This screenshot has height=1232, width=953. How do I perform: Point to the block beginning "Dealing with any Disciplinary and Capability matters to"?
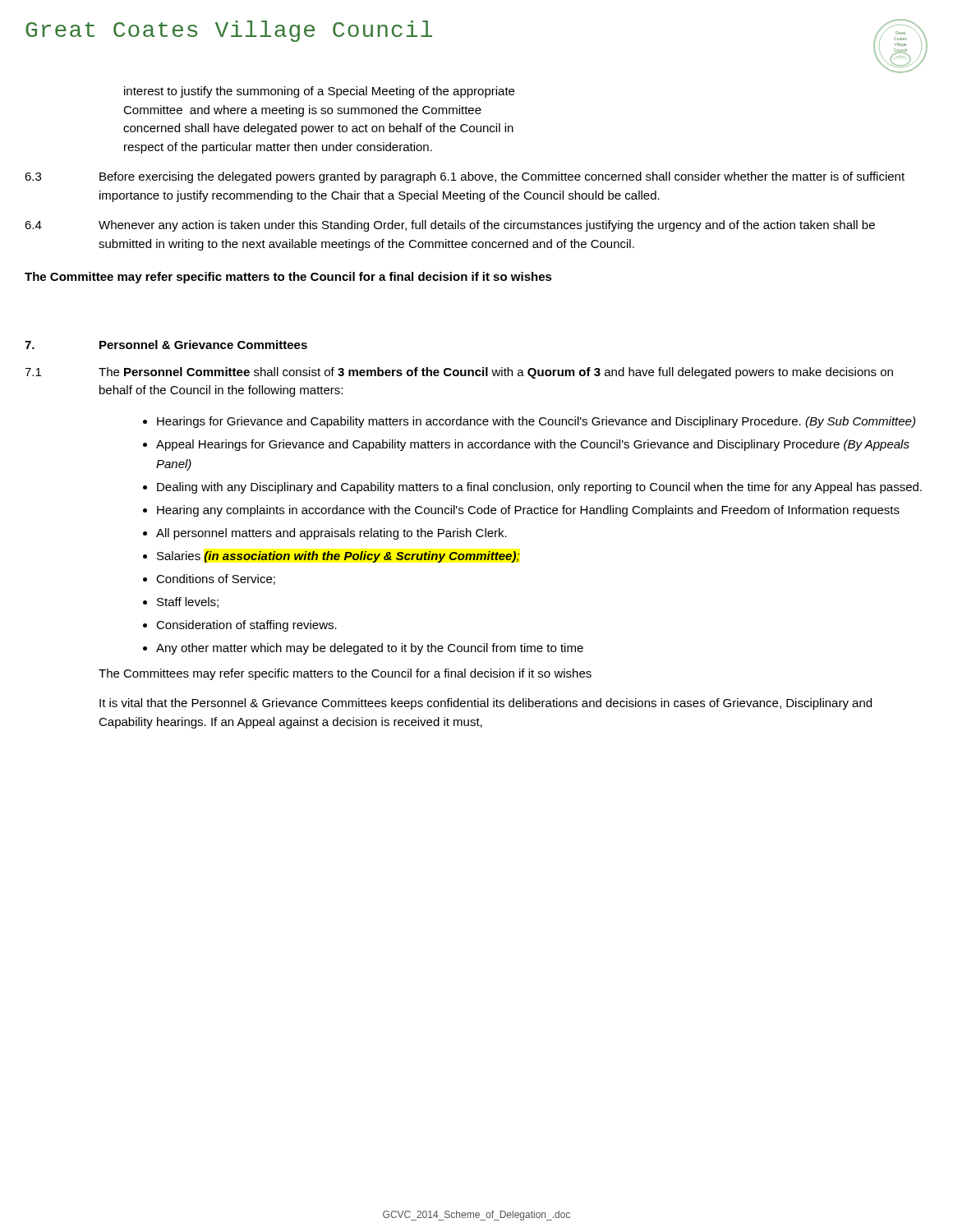tap(539, 486)
